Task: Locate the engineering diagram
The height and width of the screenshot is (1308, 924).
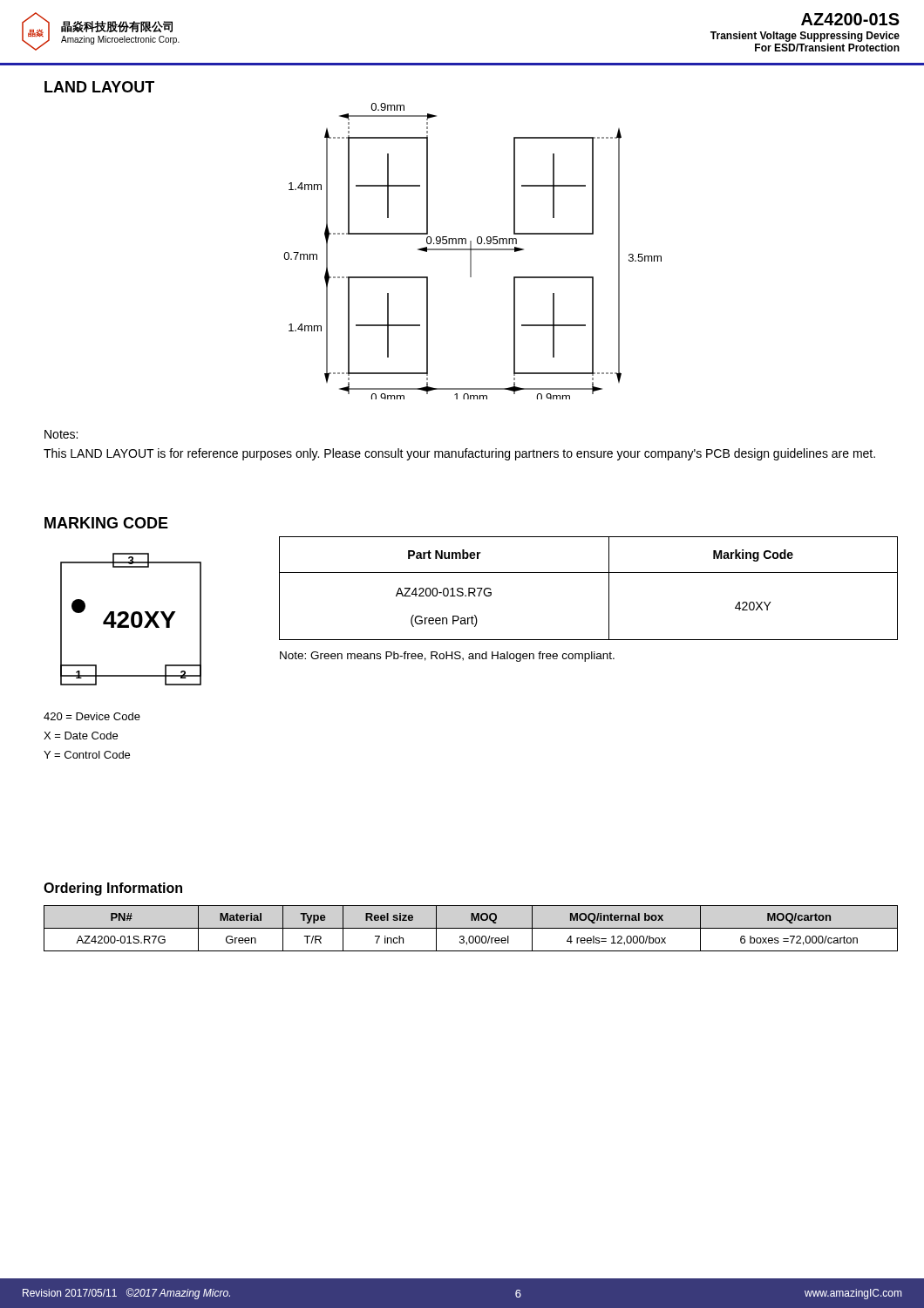Action: (x=471, y=251)
